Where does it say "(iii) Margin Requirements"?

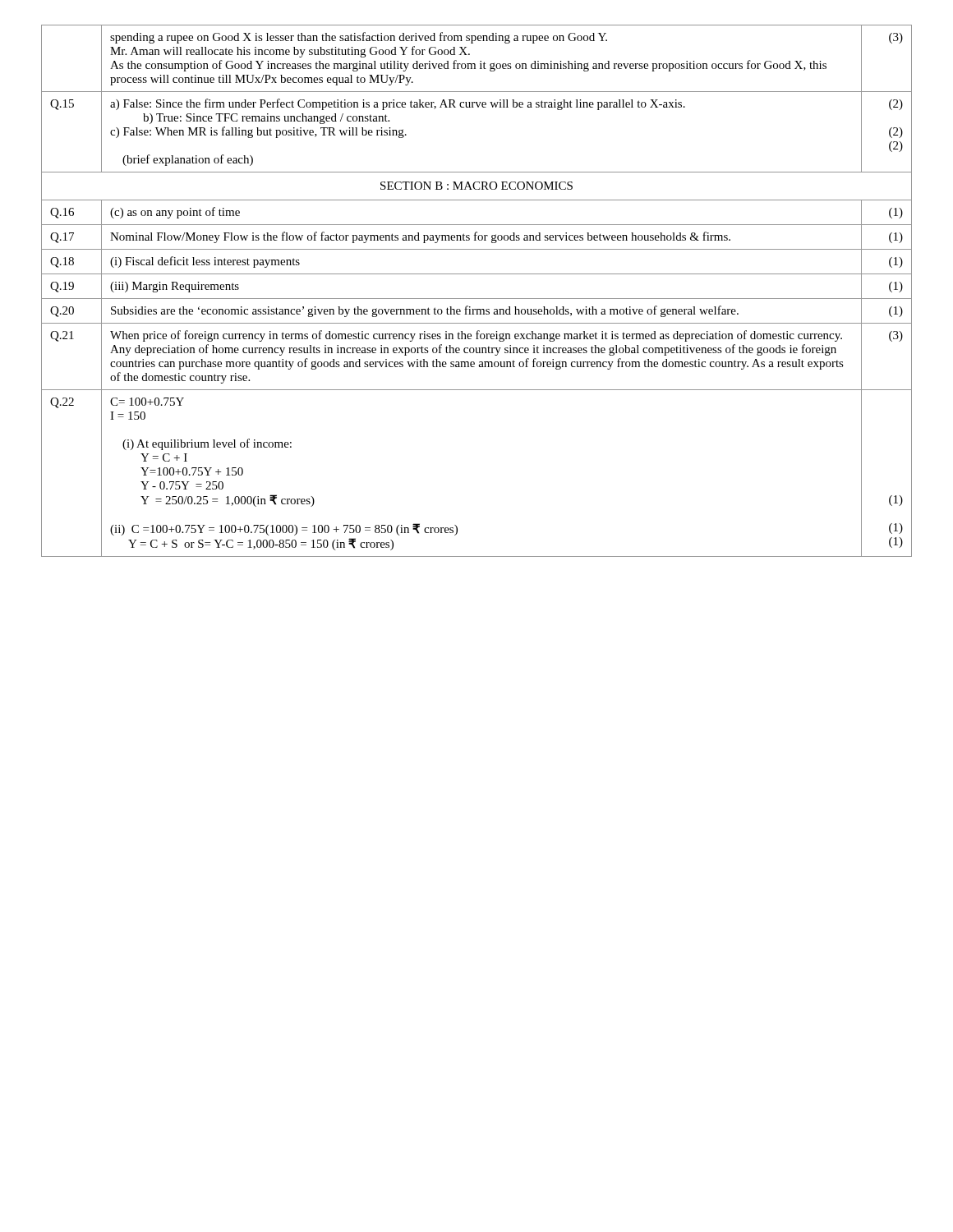point(175,286)
